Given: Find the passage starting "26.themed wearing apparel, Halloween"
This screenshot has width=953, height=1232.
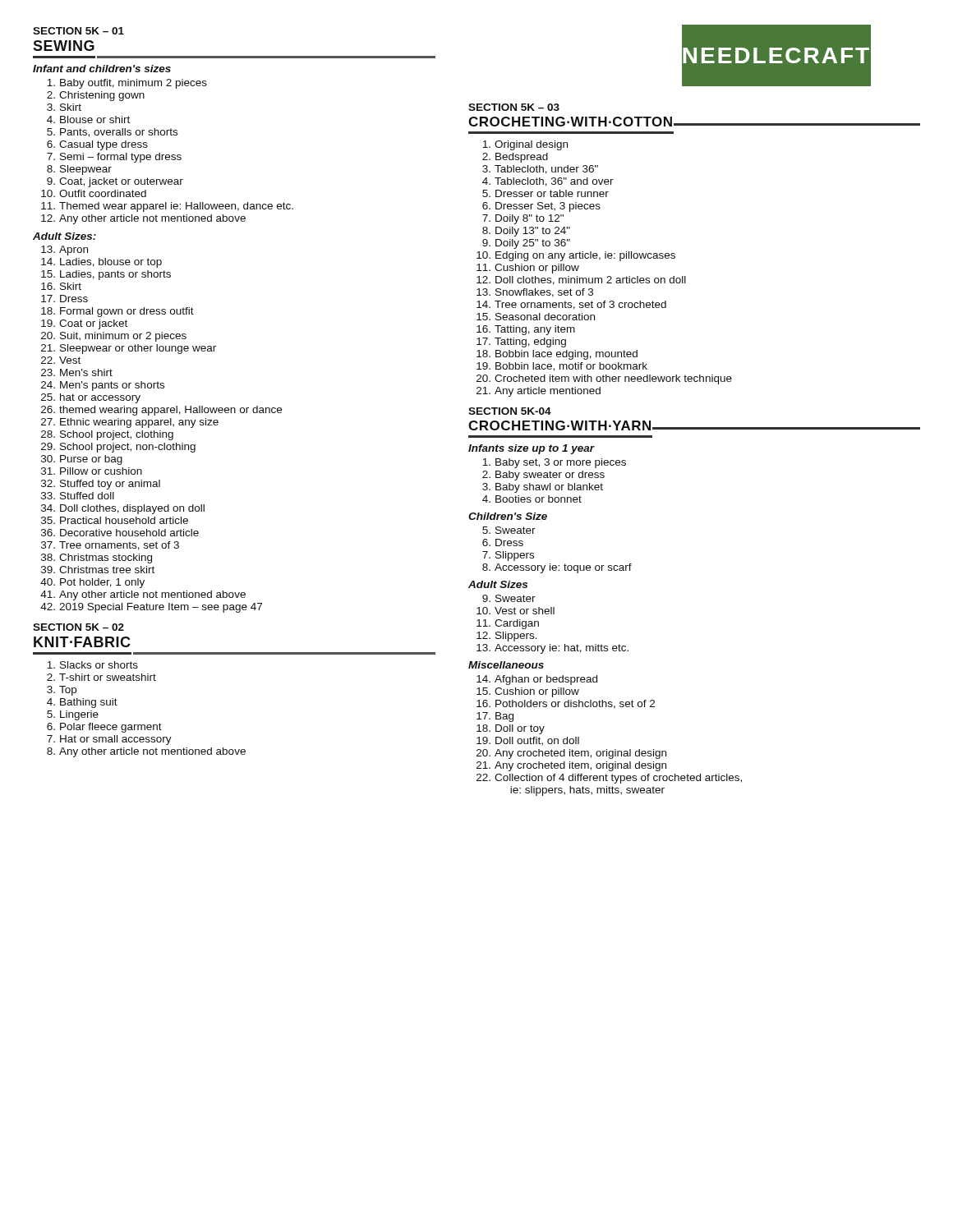Looking at the screenshot, I should (234, 409).
